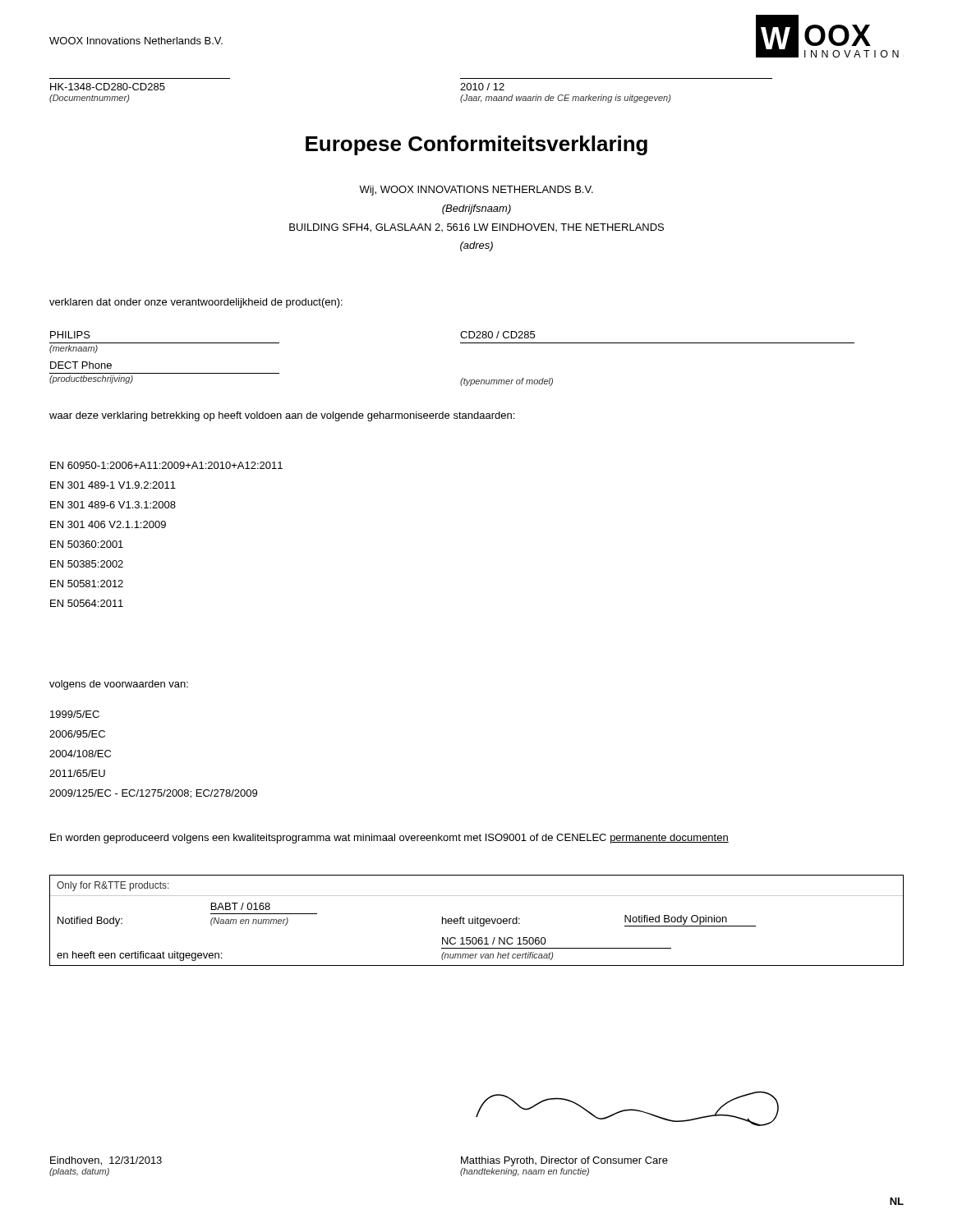Viewport: 953px width, 1232px height.
Task: Locate the region starting "EN 50564:2011"
Action: 86,604
